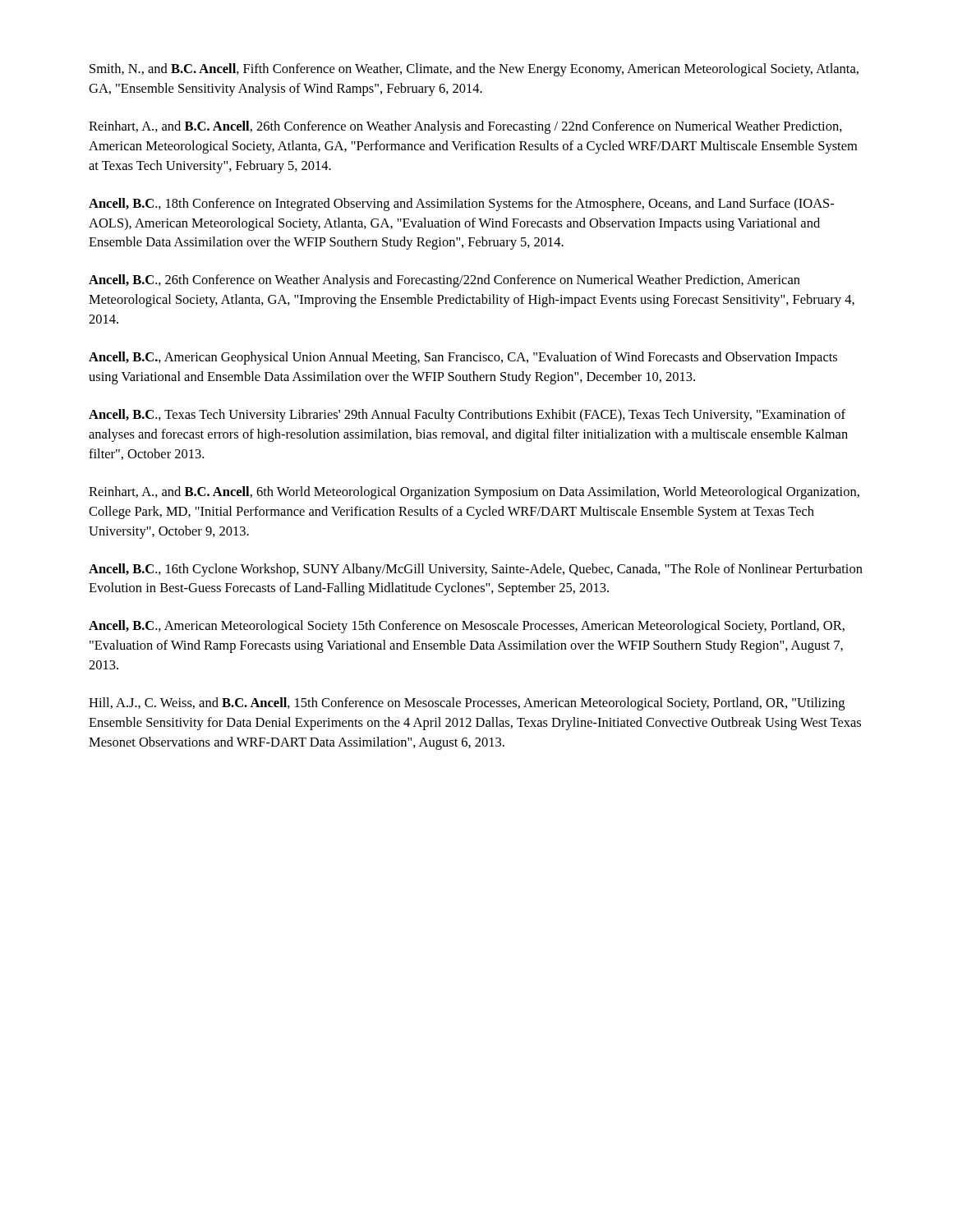Click on the text block that reads "Ancell, B.C., 18th Conference on Integrated Observing and"

(462, 223)
